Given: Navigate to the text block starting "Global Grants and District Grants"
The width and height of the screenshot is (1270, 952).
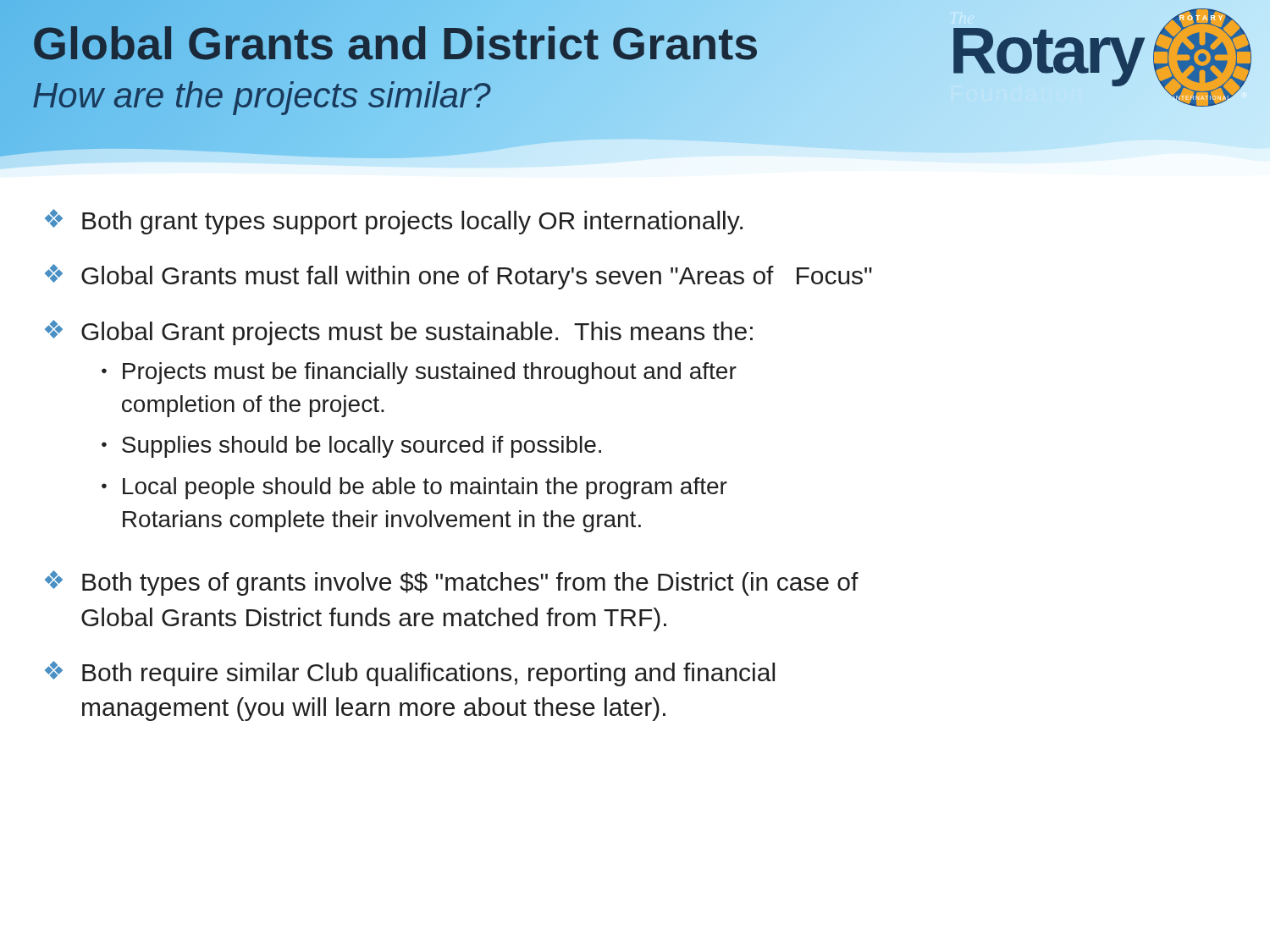Looking at the screenshot, I should click(x=395, y=44).
